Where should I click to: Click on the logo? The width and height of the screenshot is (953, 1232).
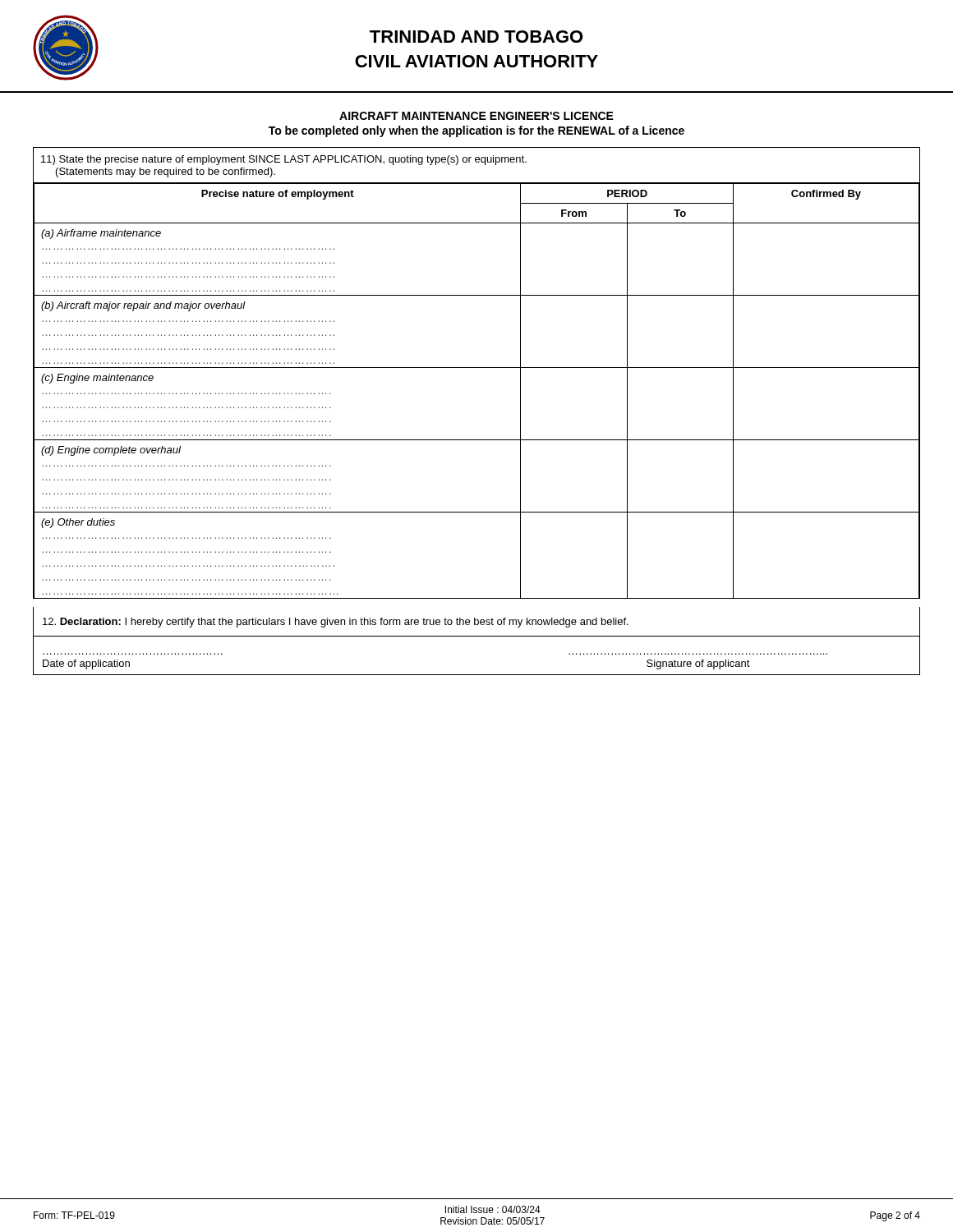coord(70,49)
